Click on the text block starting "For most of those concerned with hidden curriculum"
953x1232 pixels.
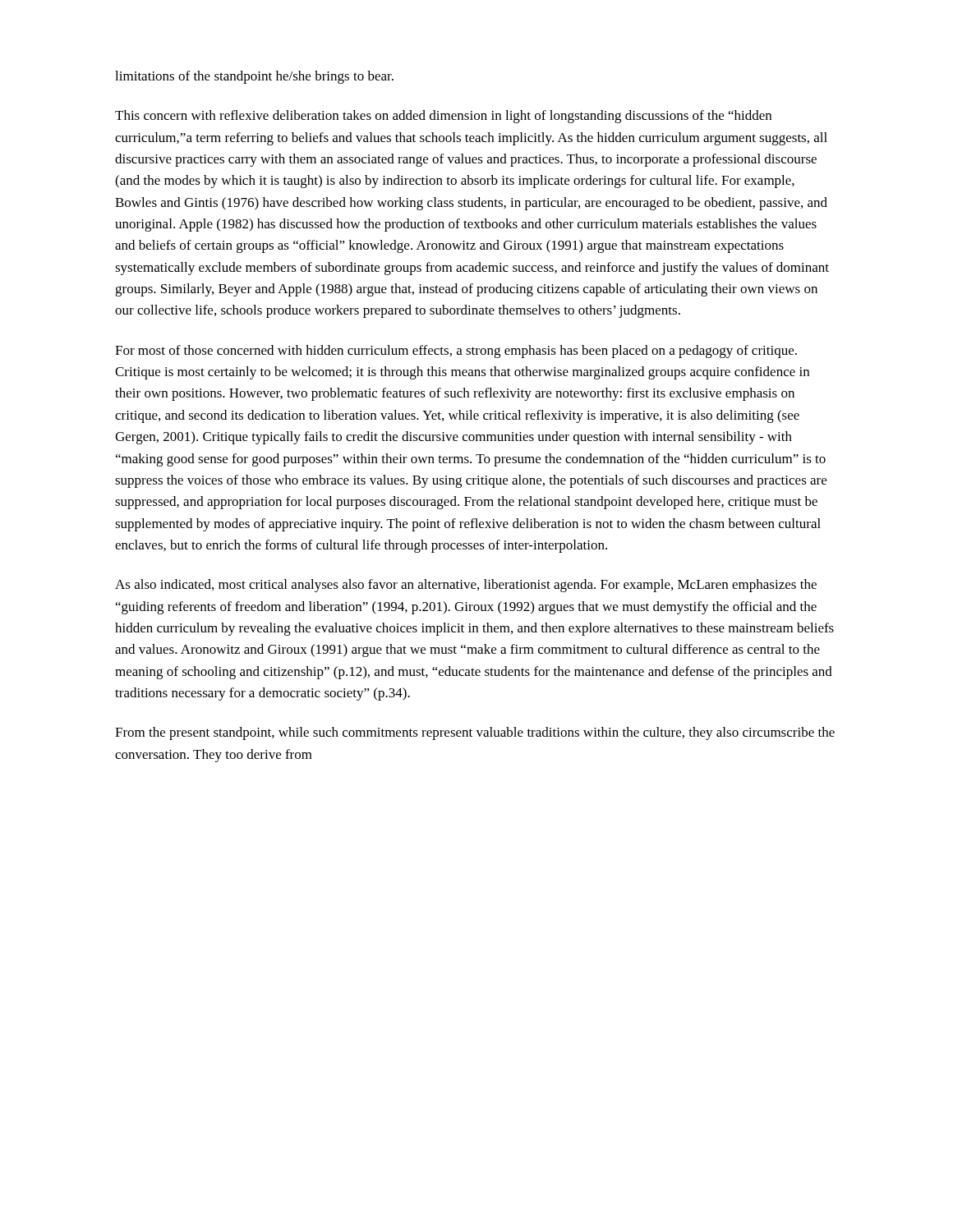471,448
